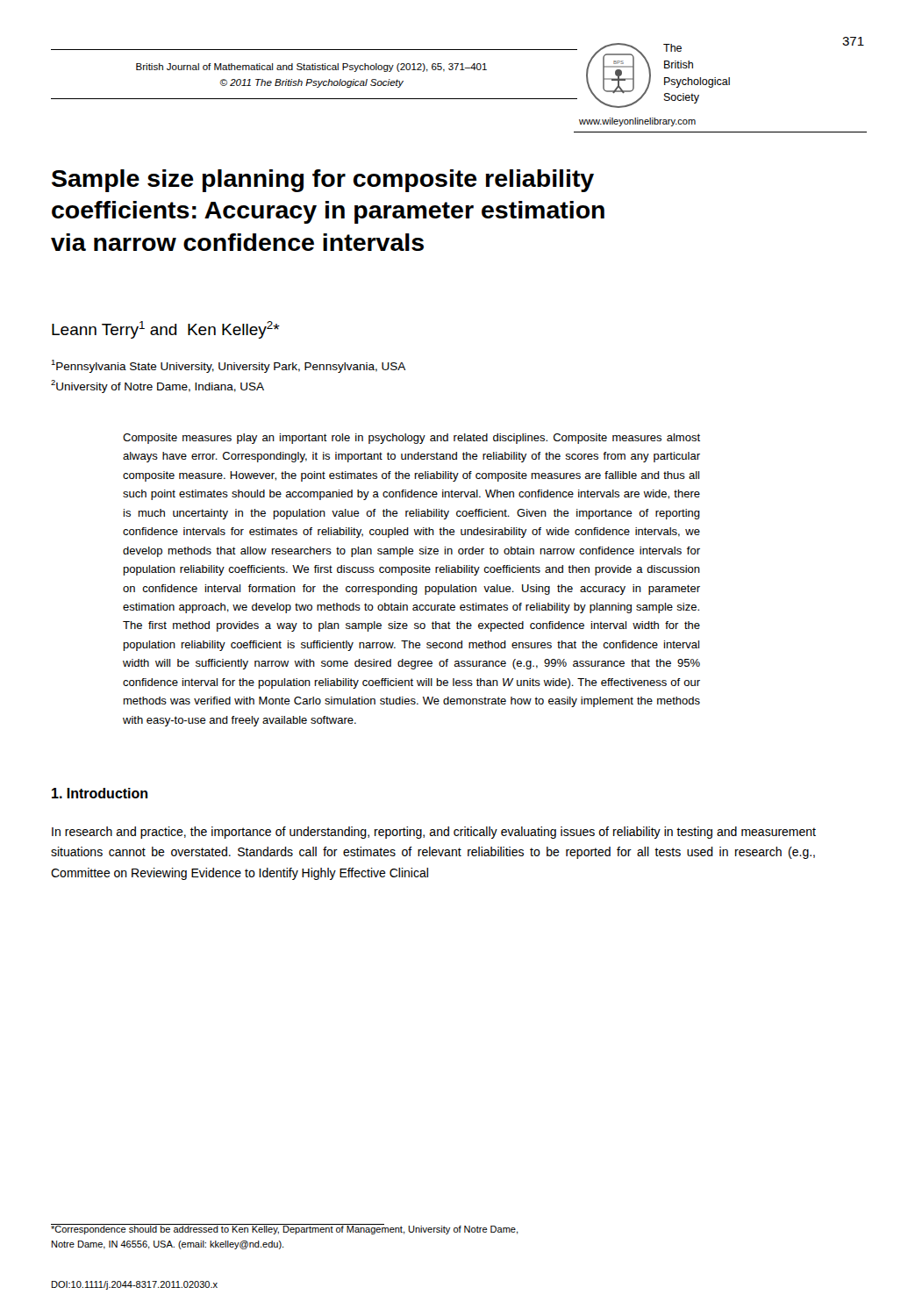Click on the block starting "Correspondence should be addressed to Ken Kelley,"
Viewport: 915px width, 1316px height.
pos(433,1237)
